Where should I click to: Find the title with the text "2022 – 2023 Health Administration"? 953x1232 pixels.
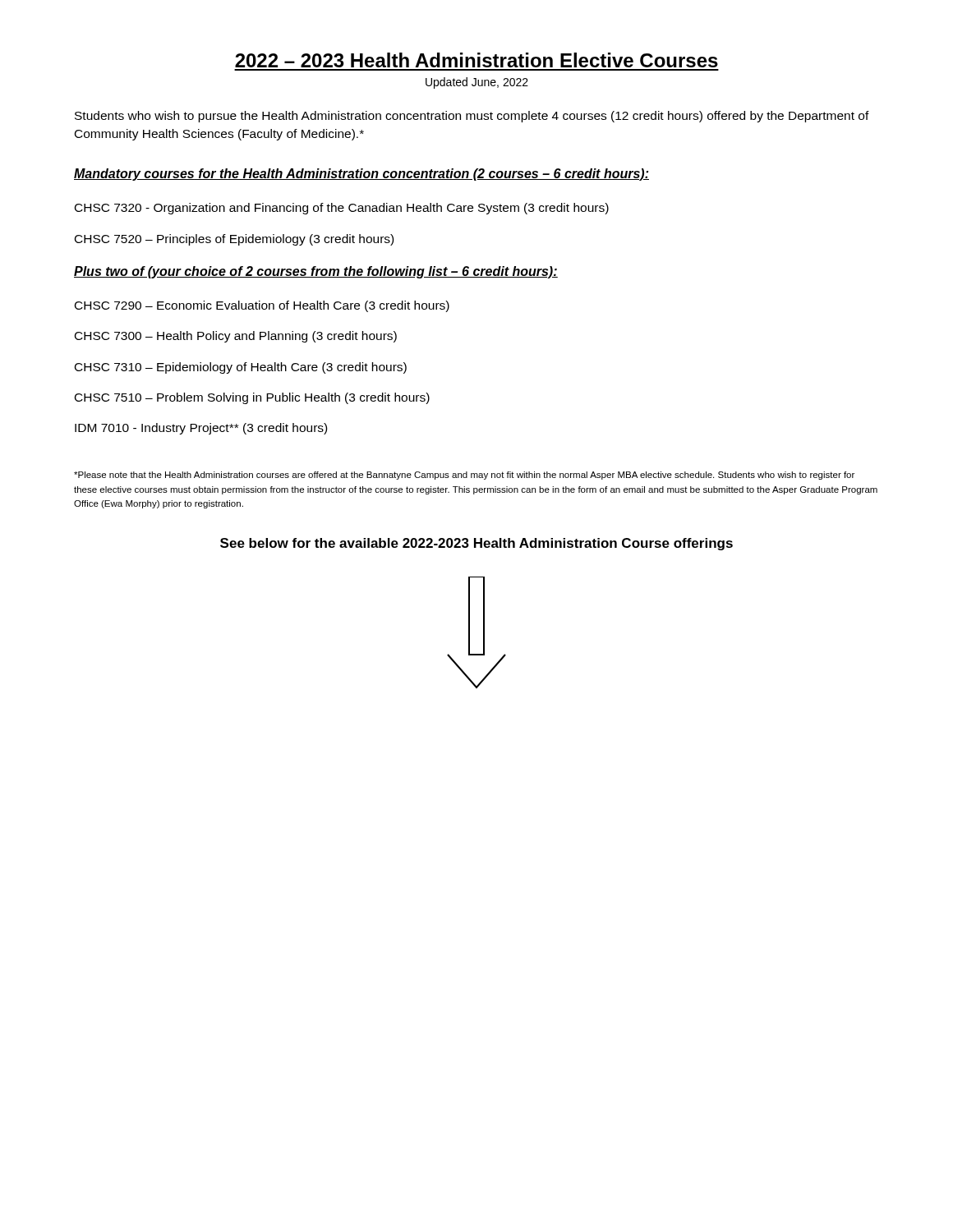click(476, 61)
